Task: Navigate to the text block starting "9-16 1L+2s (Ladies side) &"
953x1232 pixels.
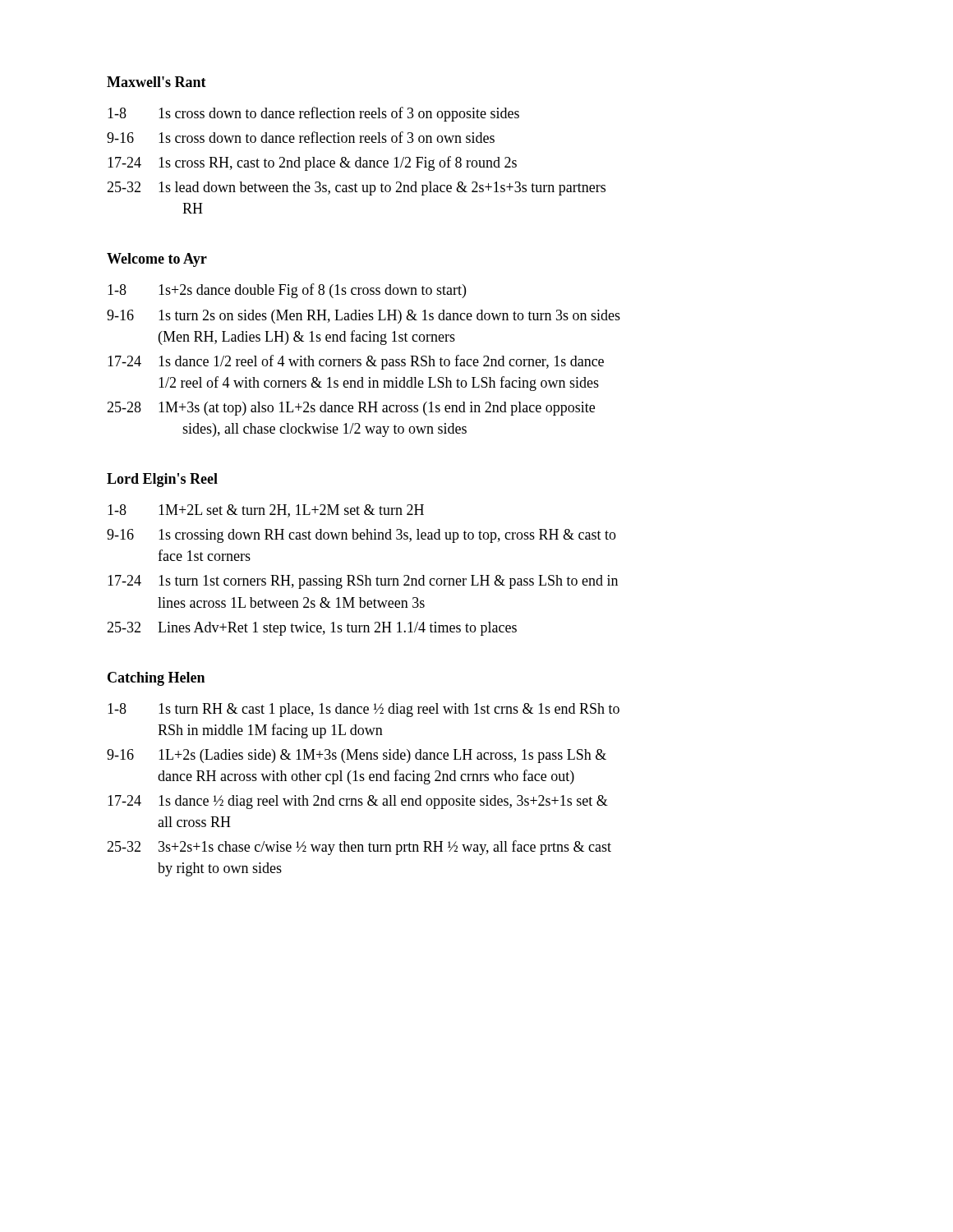Action: pyautogui.click(x=476, y=765)
